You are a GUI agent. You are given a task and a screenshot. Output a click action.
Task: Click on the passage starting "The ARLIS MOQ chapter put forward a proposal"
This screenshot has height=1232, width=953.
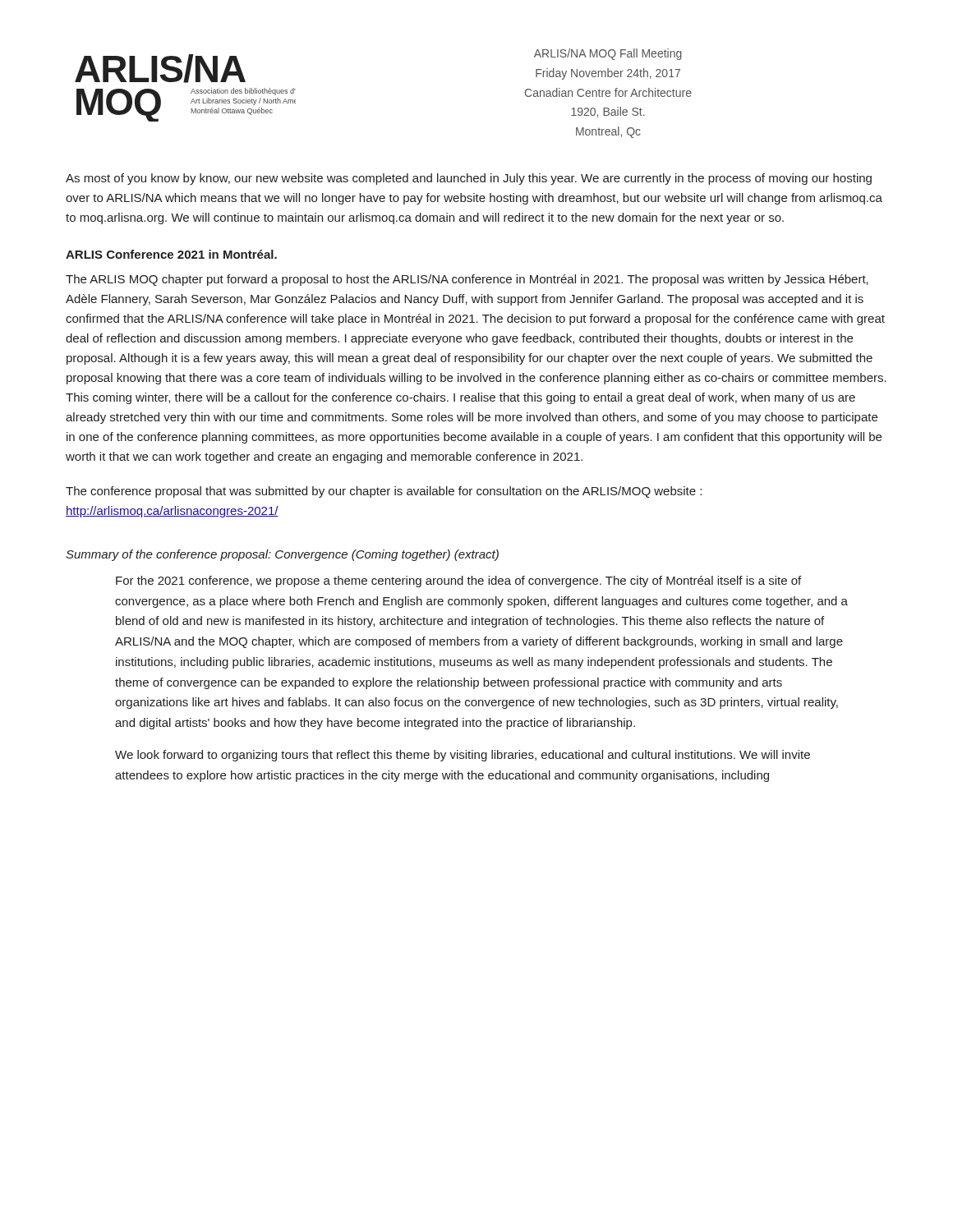(476, 368)
